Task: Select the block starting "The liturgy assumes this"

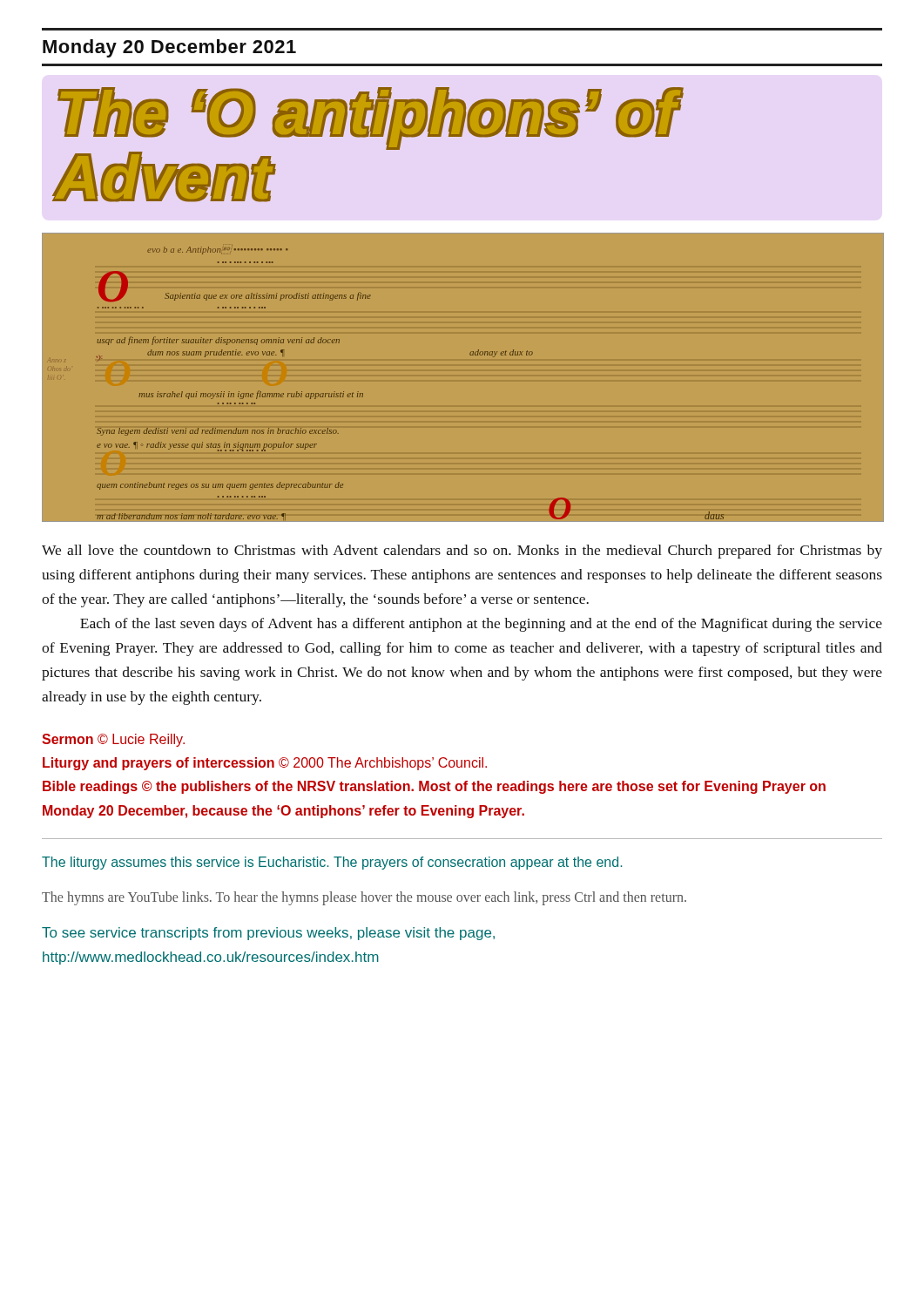Action: (x=332, y=862)
